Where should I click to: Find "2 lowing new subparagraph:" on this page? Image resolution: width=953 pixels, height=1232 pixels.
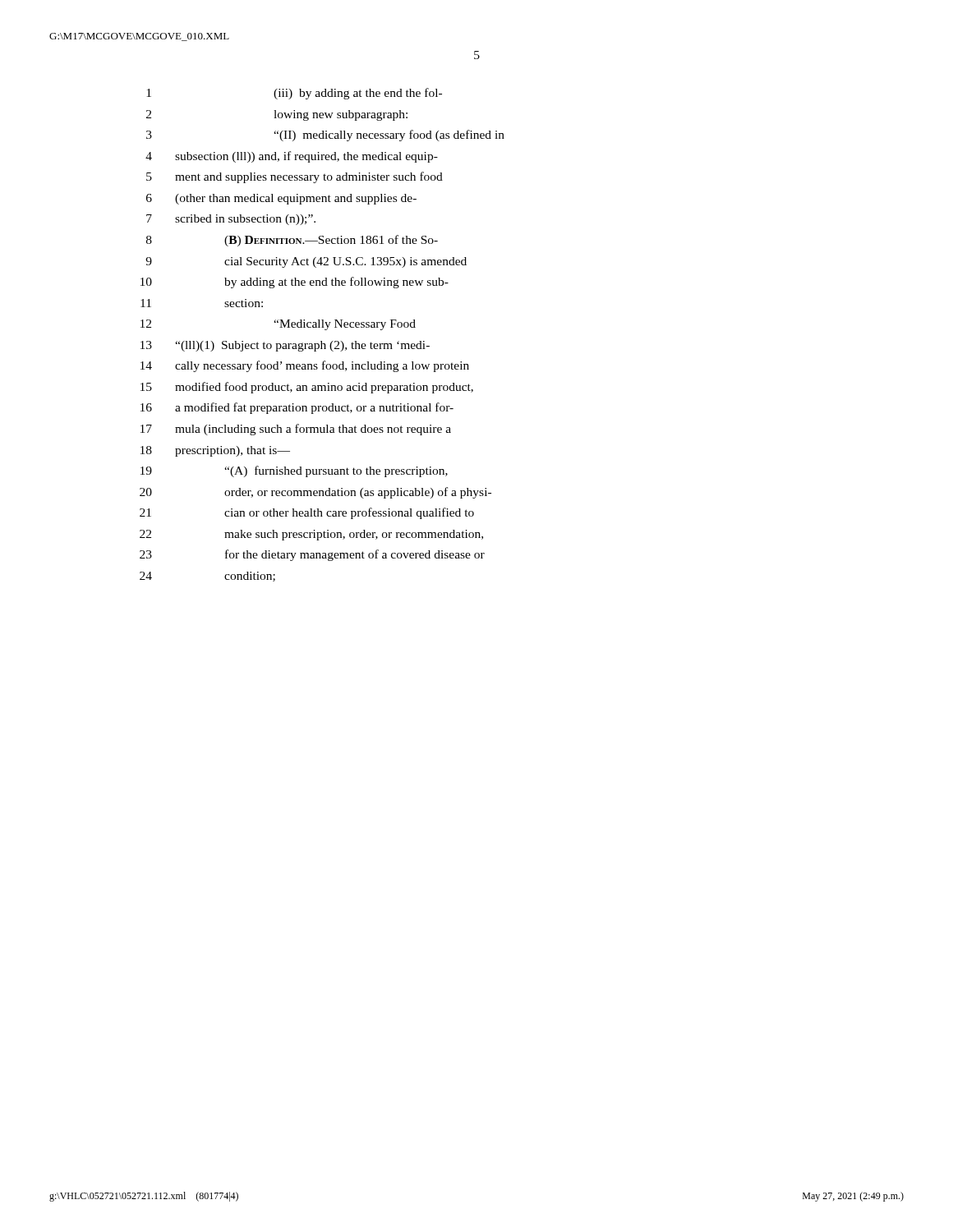277,115
